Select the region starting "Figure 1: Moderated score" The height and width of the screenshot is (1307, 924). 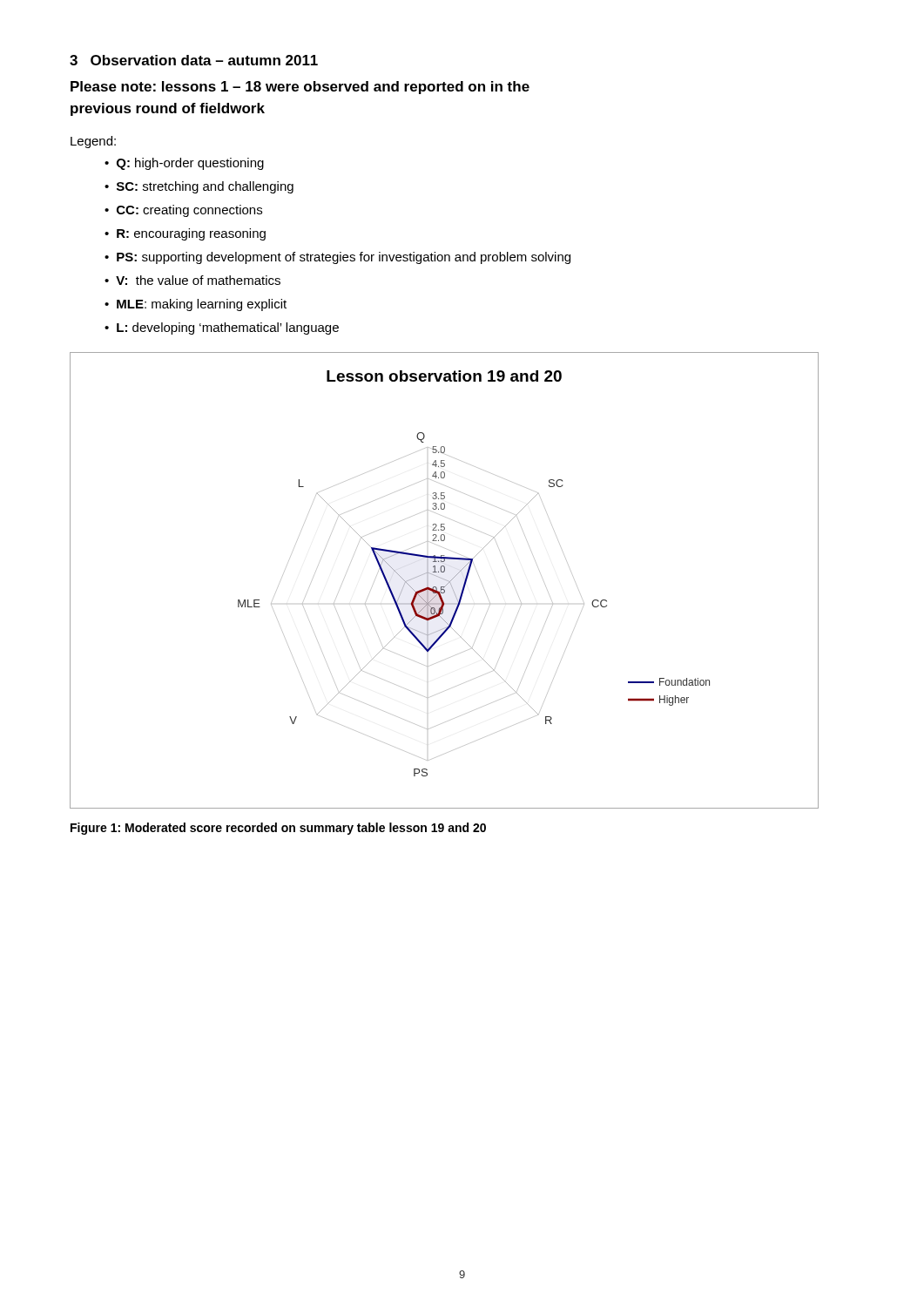point(278,828)
